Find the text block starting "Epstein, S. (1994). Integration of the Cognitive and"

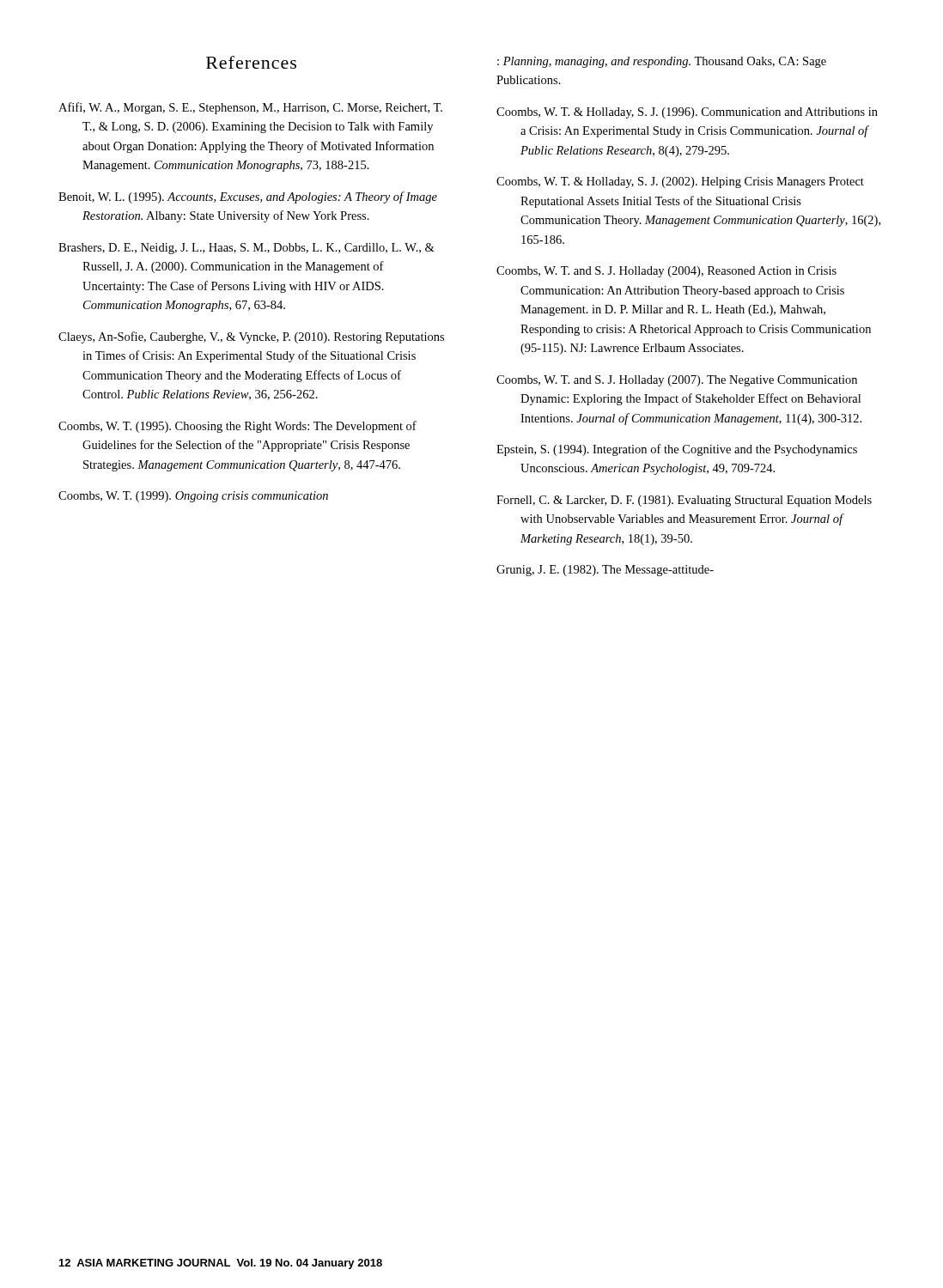[x=677, y=459]
